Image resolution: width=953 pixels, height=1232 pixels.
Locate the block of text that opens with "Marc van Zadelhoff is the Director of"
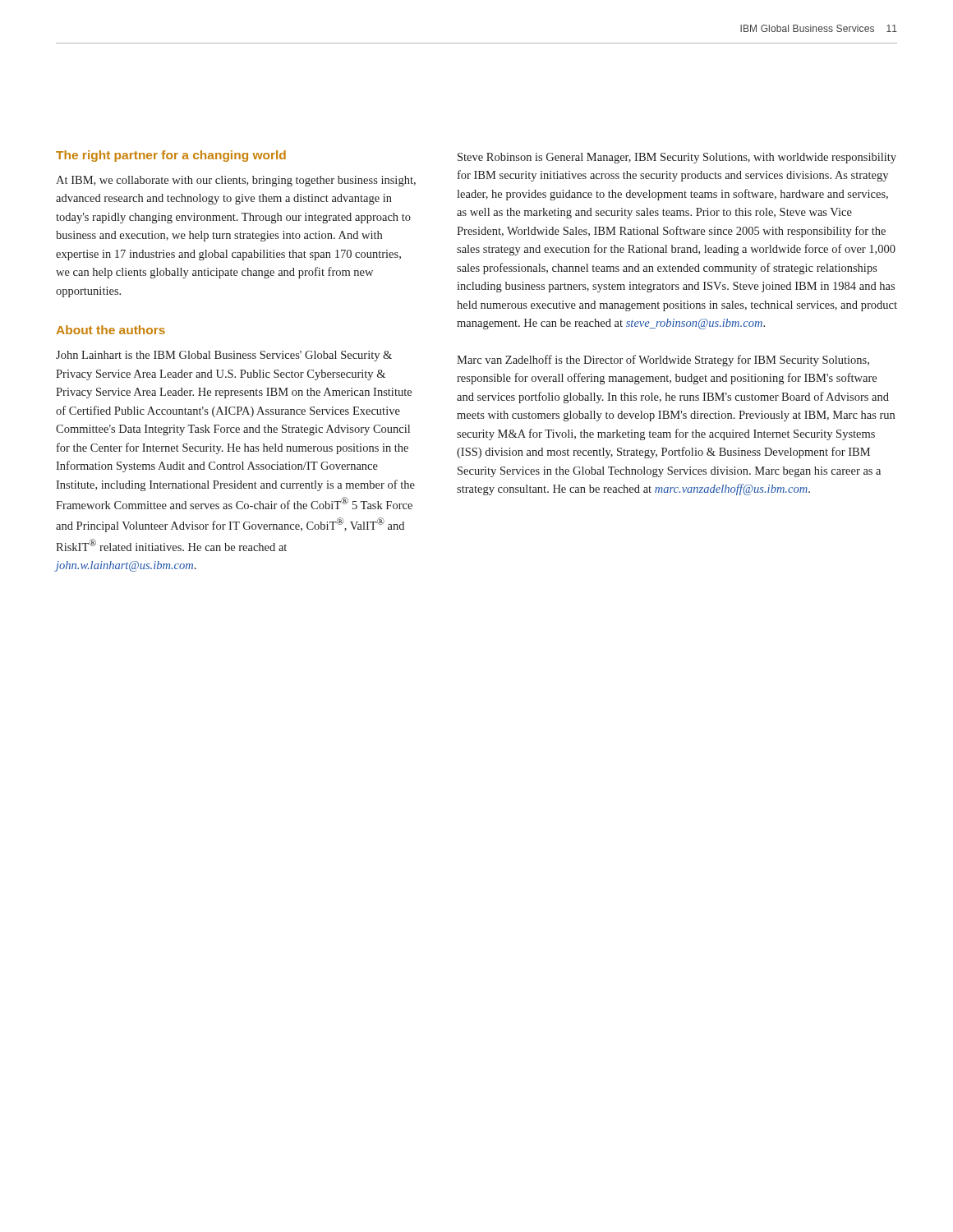676,424
